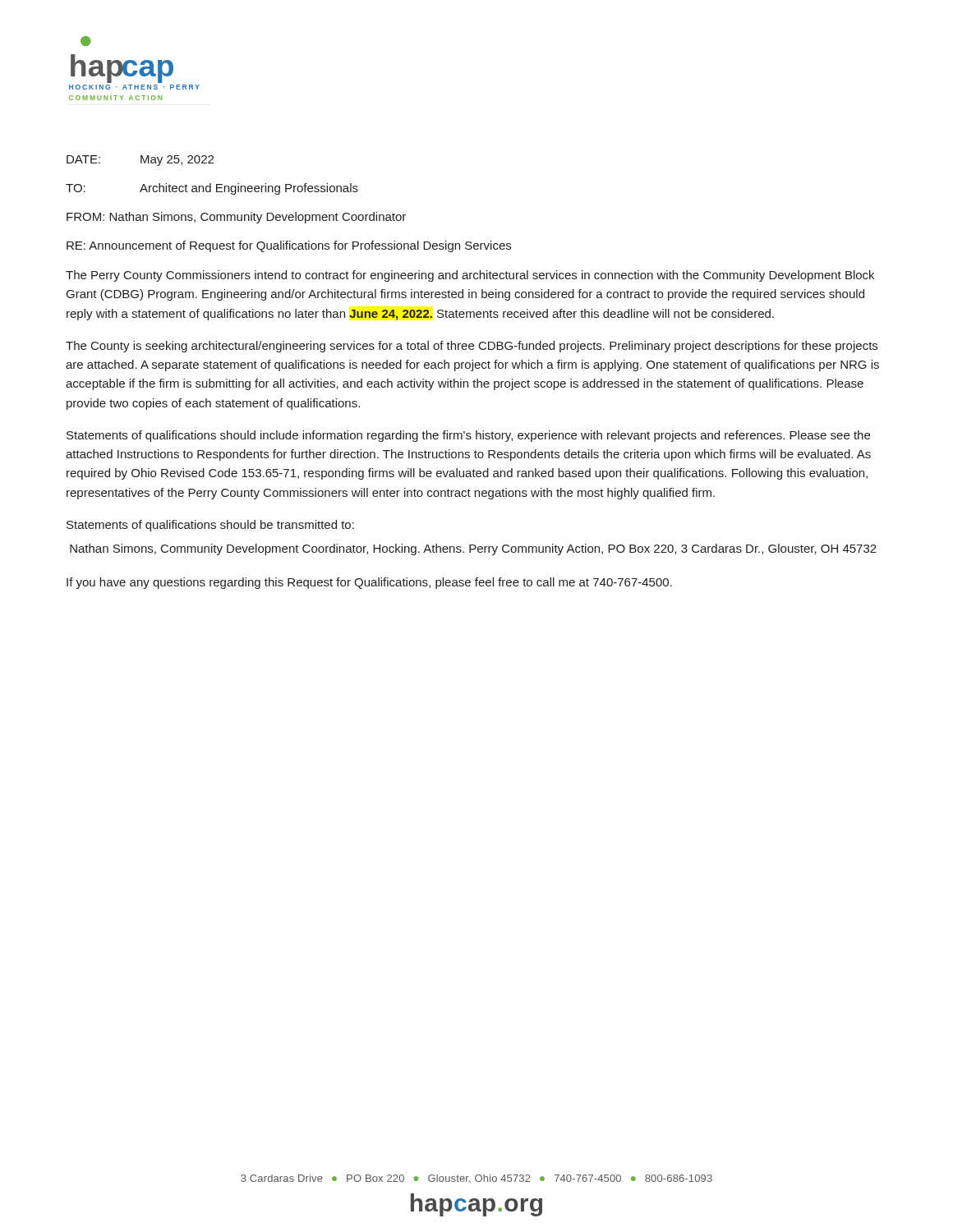Locate the text block that says "The Perry County"
Viewport: 953px width, 1232px height.
pos(470,294)
